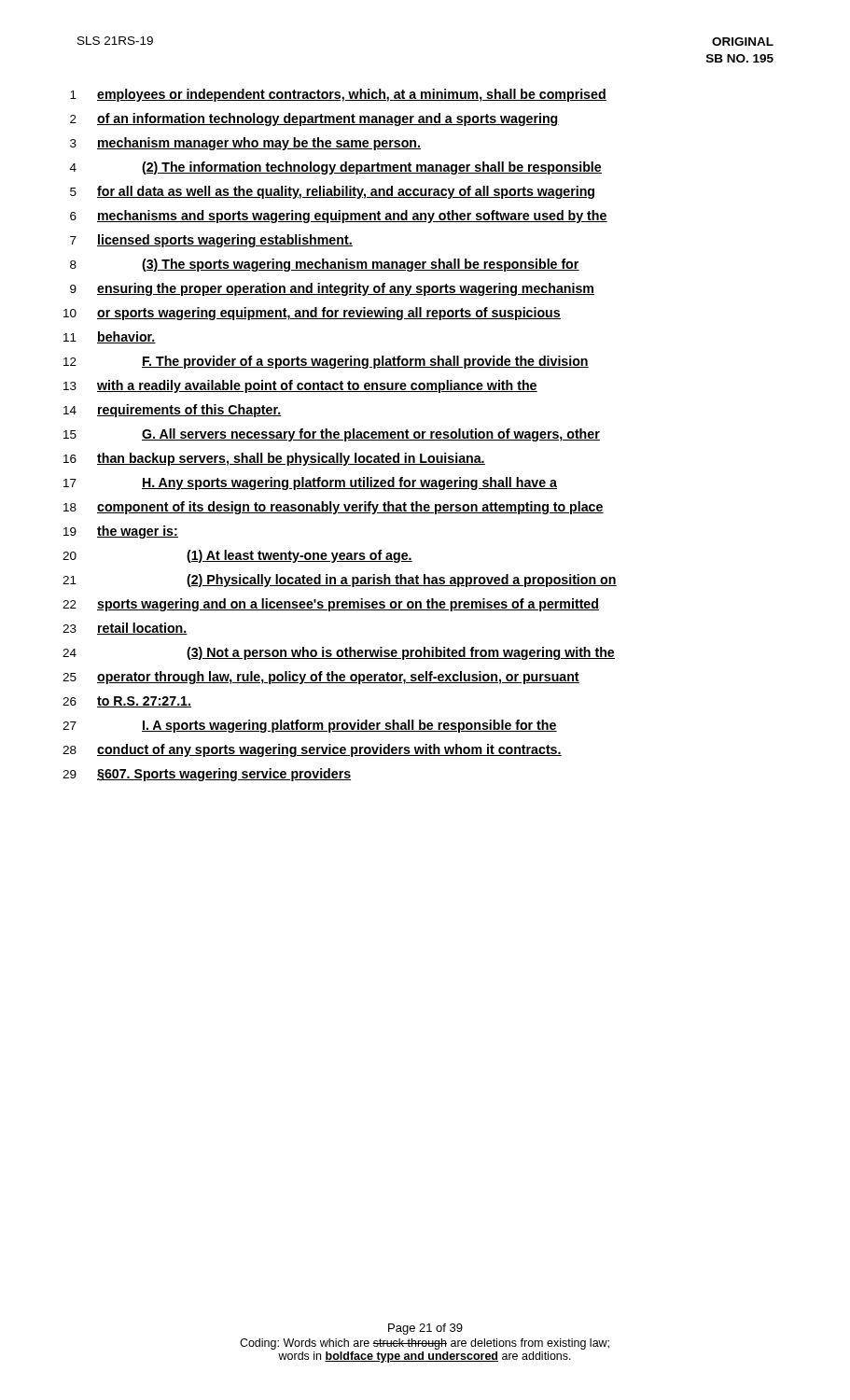850x1400 pixels.
Task: Locate the passage starting "6 mechanisms and sports wagering equipment and"
Action: [425, 216]
